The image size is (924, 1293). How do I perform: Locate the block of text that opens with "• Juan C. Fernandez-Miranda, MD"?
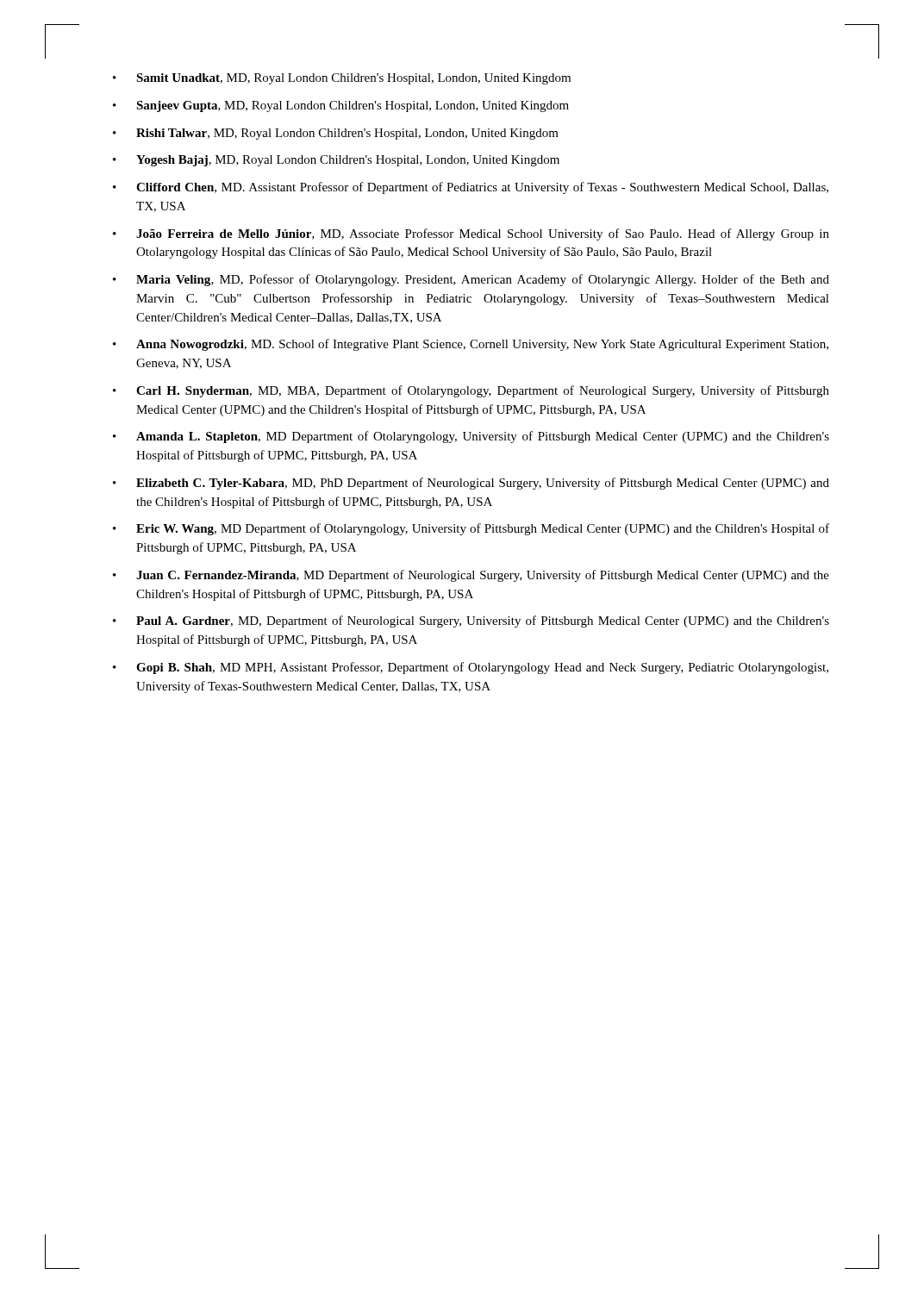click(471, 585)
